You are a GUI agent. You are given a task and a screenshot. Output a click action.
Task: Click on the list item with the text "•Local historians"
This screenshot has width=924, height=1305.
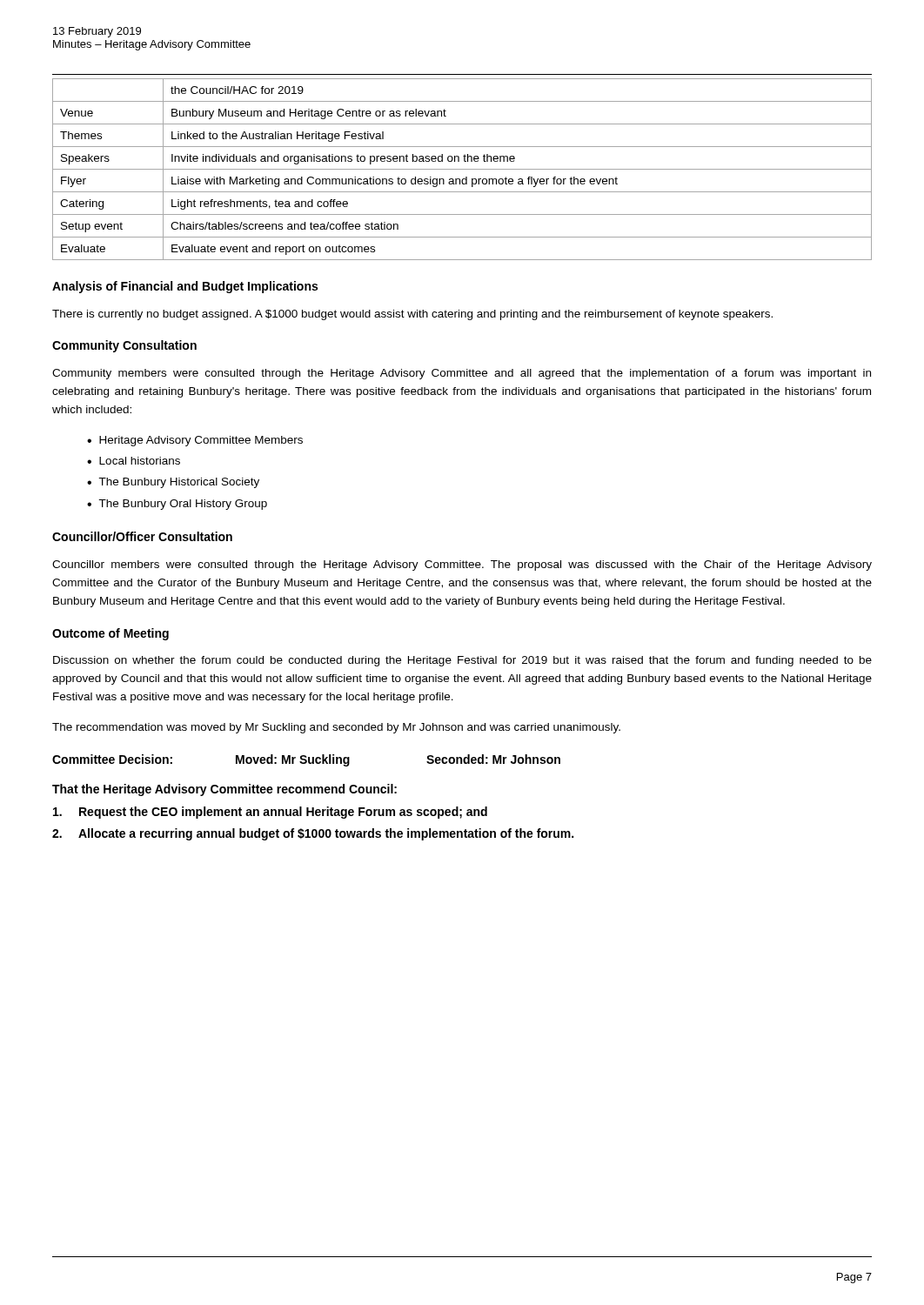(134, 462)
